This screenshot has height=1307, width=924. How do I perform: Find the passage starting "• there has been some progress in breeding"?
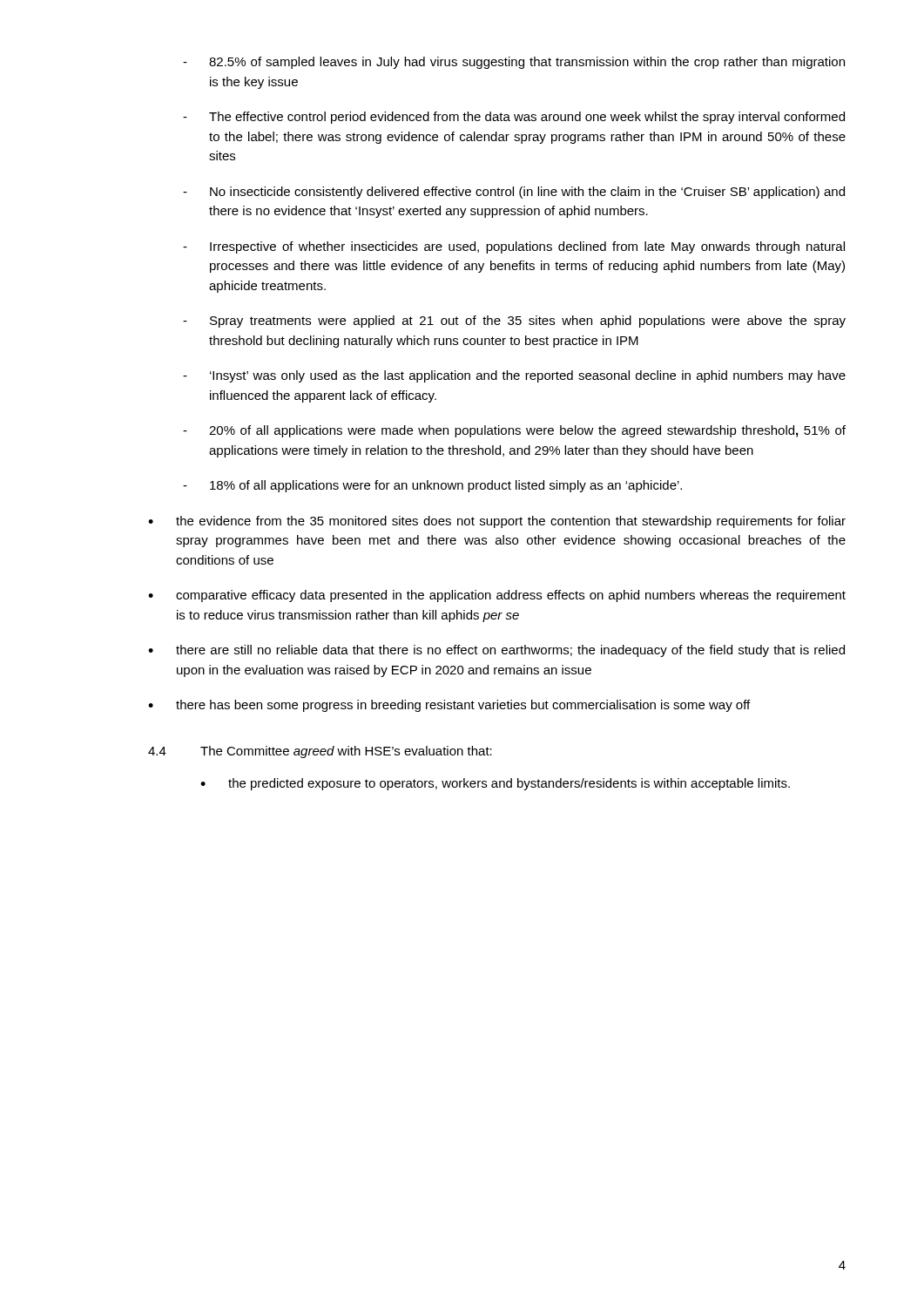497,706
